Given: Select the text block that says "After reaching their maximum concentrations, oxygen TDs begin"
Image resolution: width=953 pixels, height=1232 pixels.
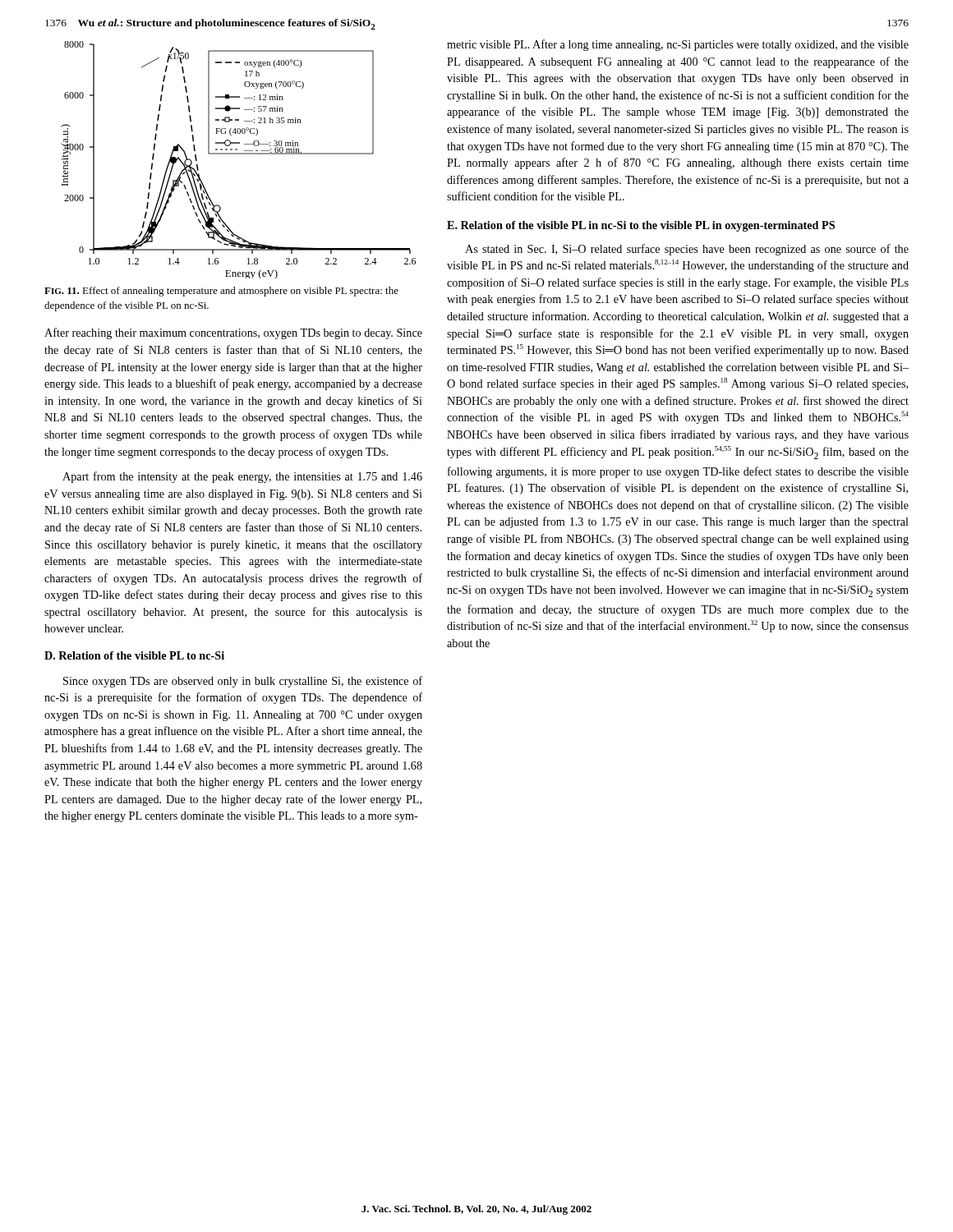Looking at the screenshot, I should (x=233, y=392).
